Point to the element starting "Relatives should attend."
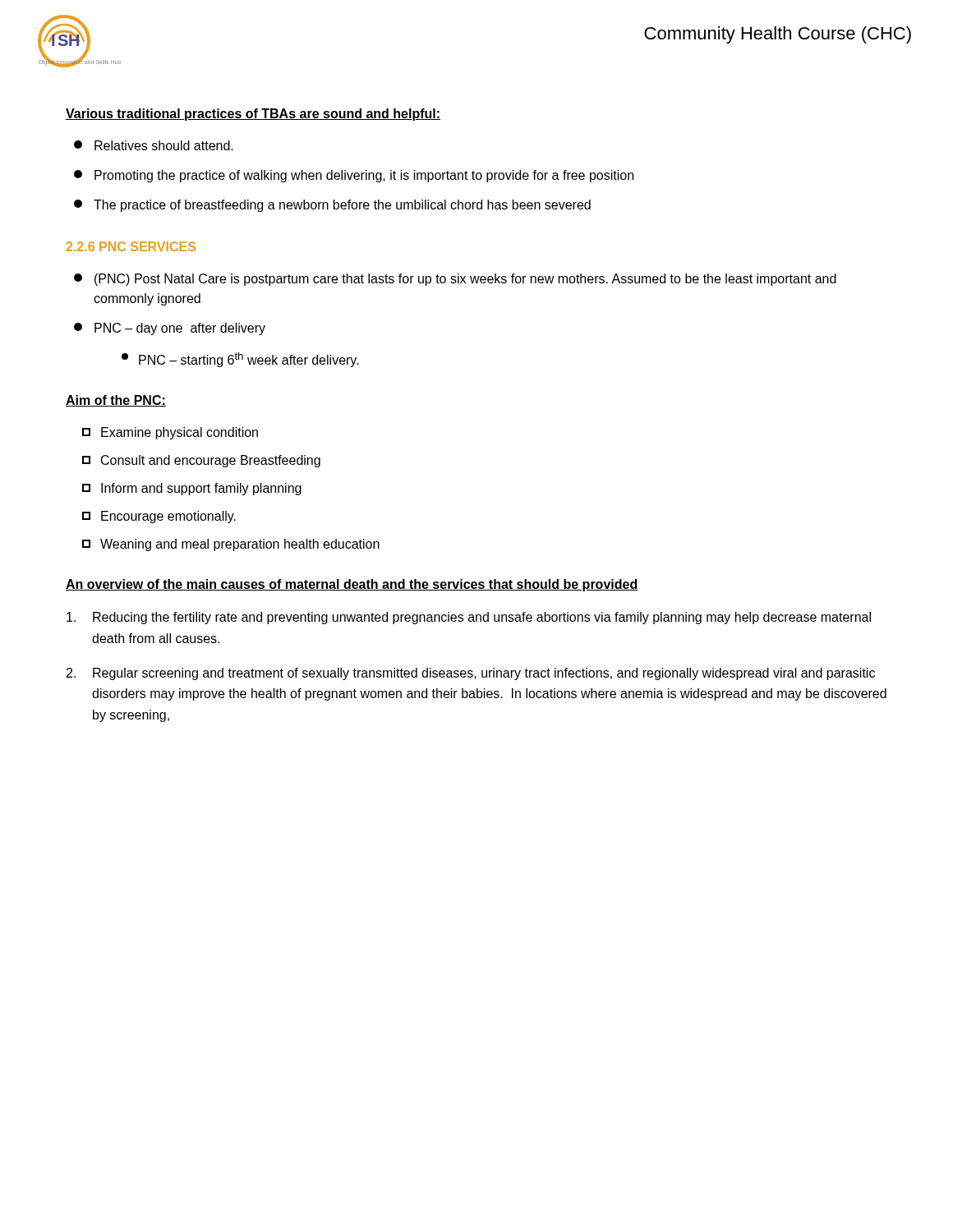 tap(154, 146)
